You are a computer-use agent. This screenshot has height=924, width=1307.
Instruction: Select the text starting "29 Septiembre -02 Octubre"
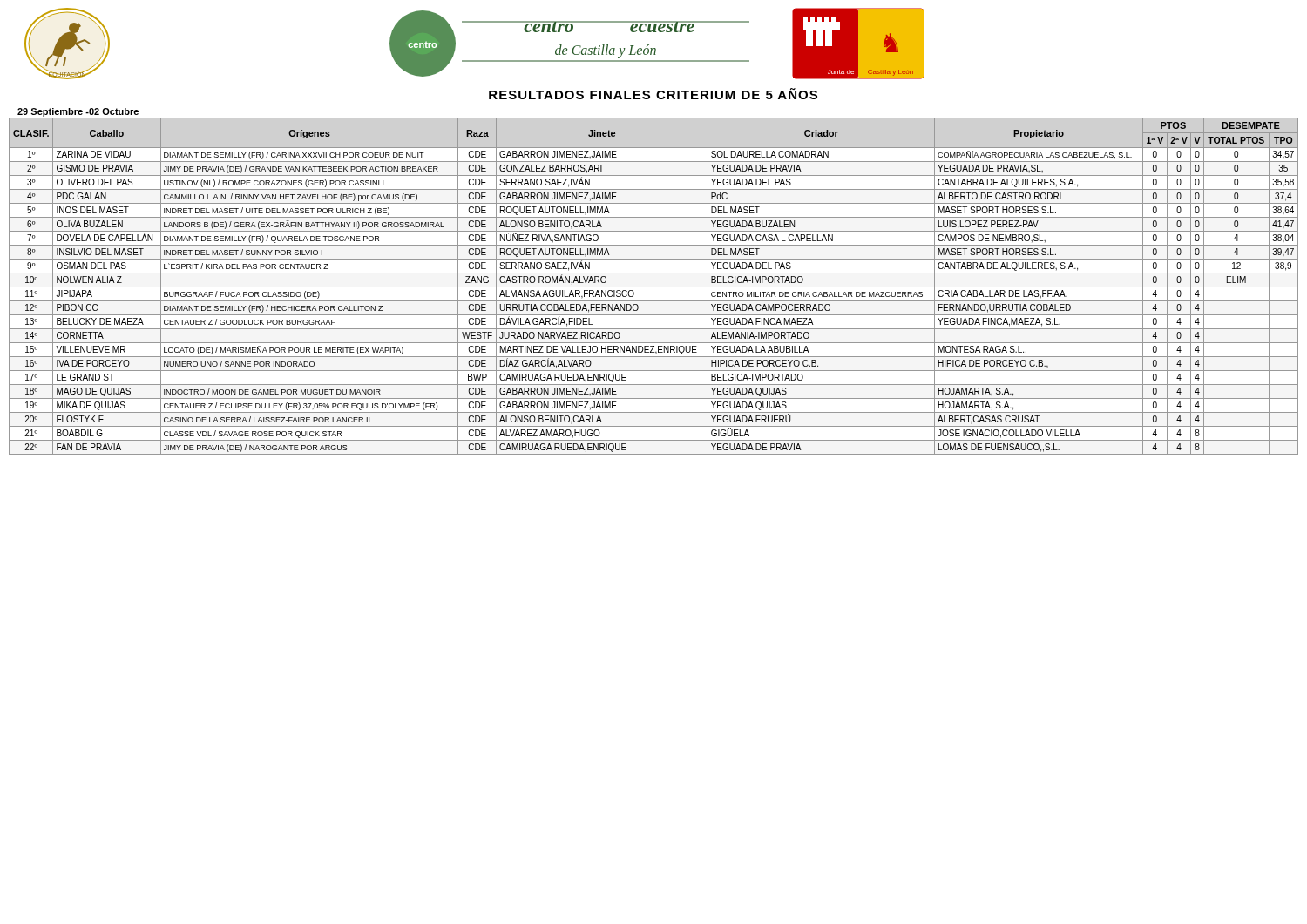tap(78, 111)
